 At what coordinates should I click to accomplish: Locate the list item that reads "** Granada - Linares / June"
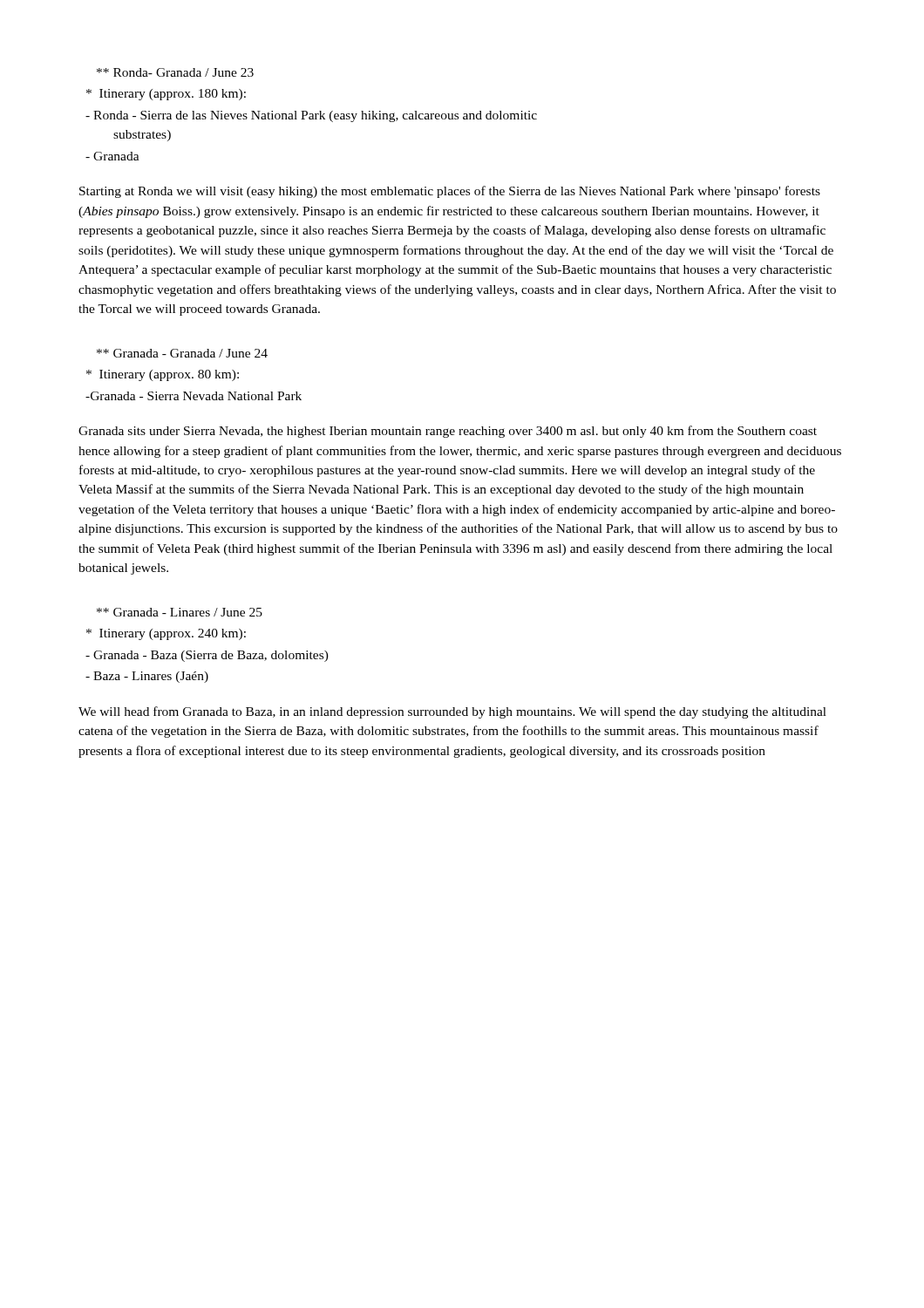179,612
